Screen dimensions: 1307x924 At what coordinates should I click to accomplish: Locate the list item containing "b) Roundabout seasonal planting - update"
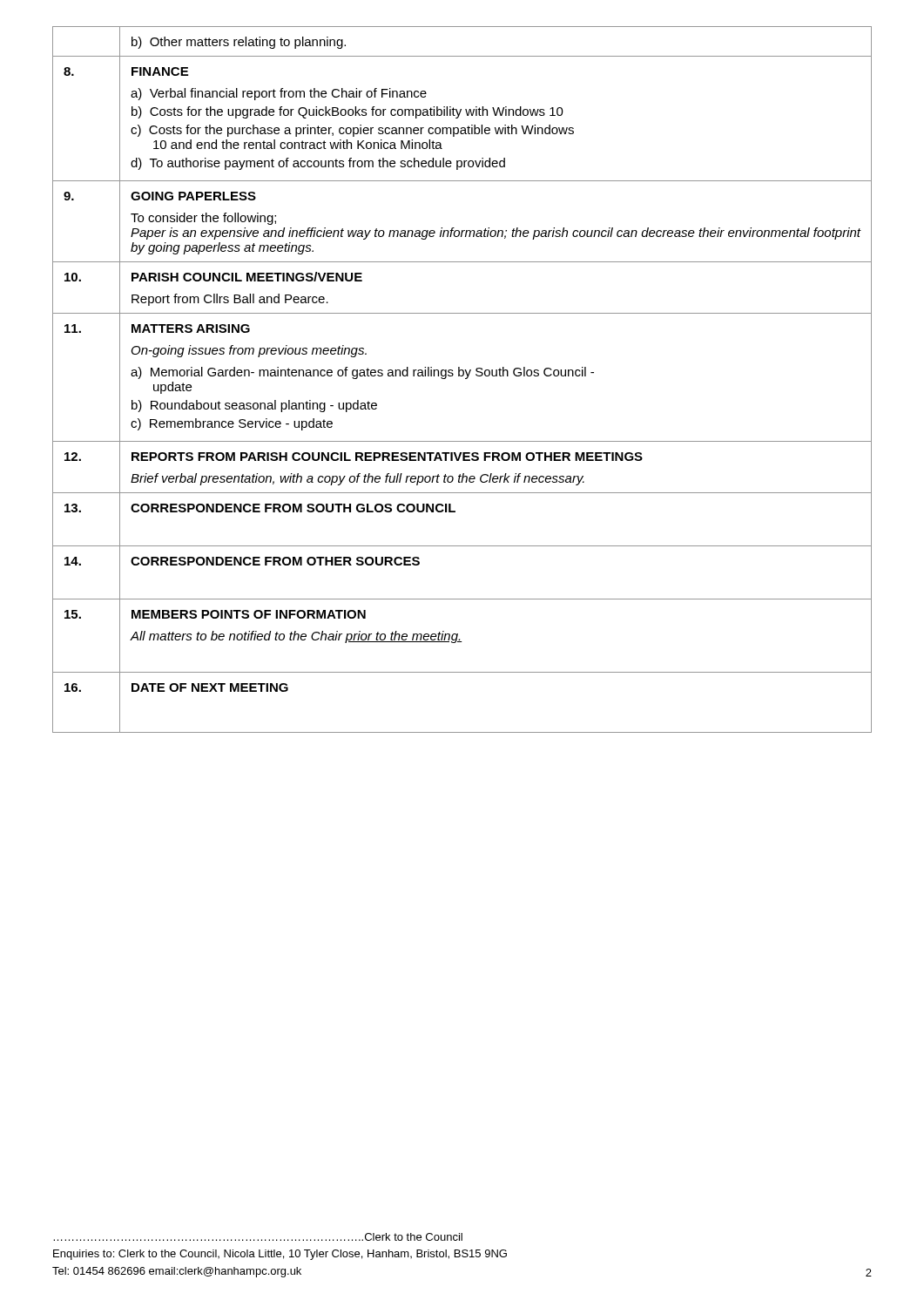(254, 405)
